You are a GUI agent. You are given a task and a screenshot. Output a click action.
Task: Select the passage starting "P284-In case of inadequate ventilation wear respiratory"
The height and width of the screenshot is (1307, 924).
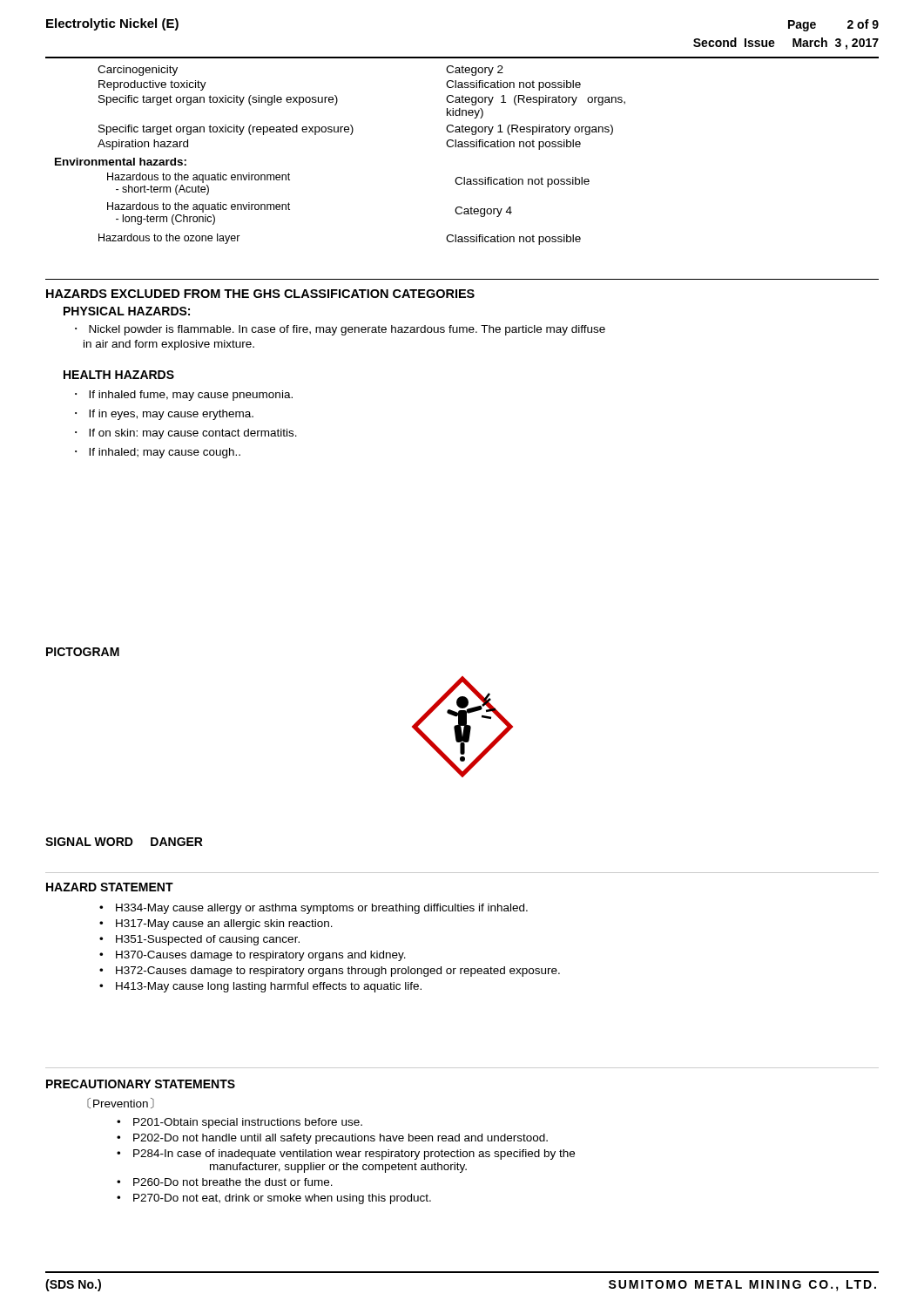pyautogui.click(x=354, y=1160)
